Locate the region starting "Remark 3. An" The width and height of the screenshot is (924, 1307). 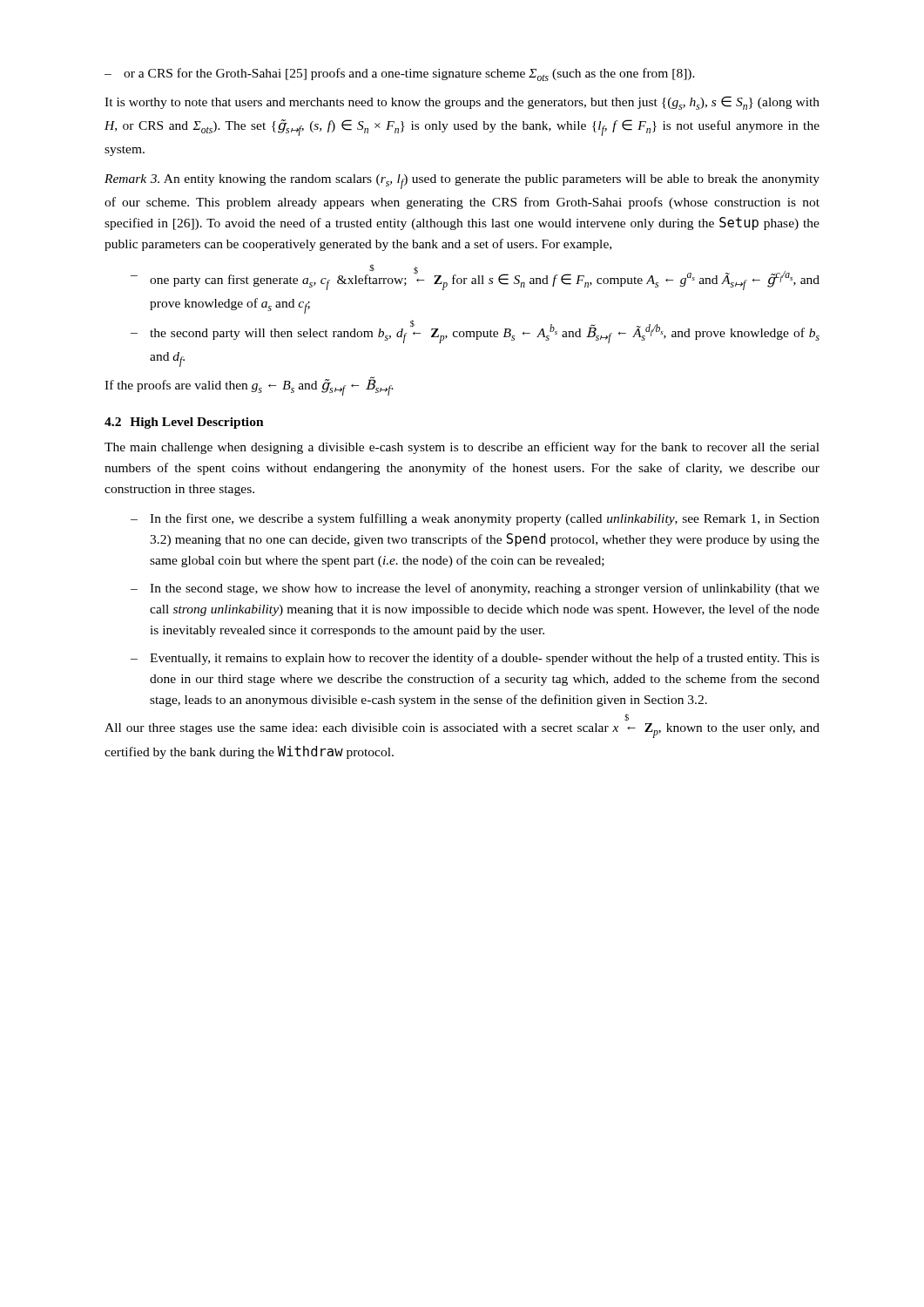click(x=462, y=212)
